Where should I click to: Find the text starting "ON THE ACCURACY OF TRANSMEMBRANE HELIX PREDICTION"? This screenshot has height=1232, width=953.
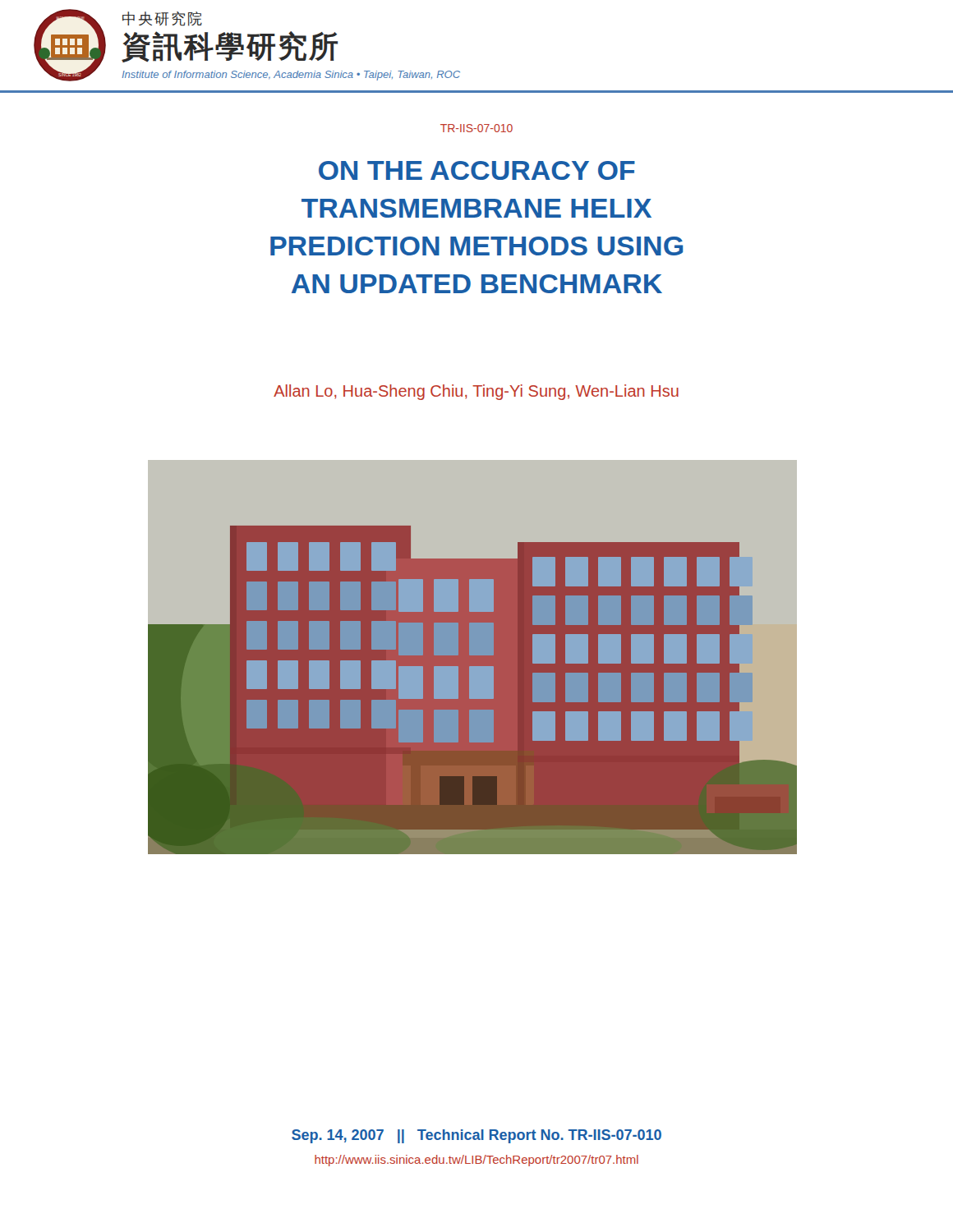pos(476,227)
